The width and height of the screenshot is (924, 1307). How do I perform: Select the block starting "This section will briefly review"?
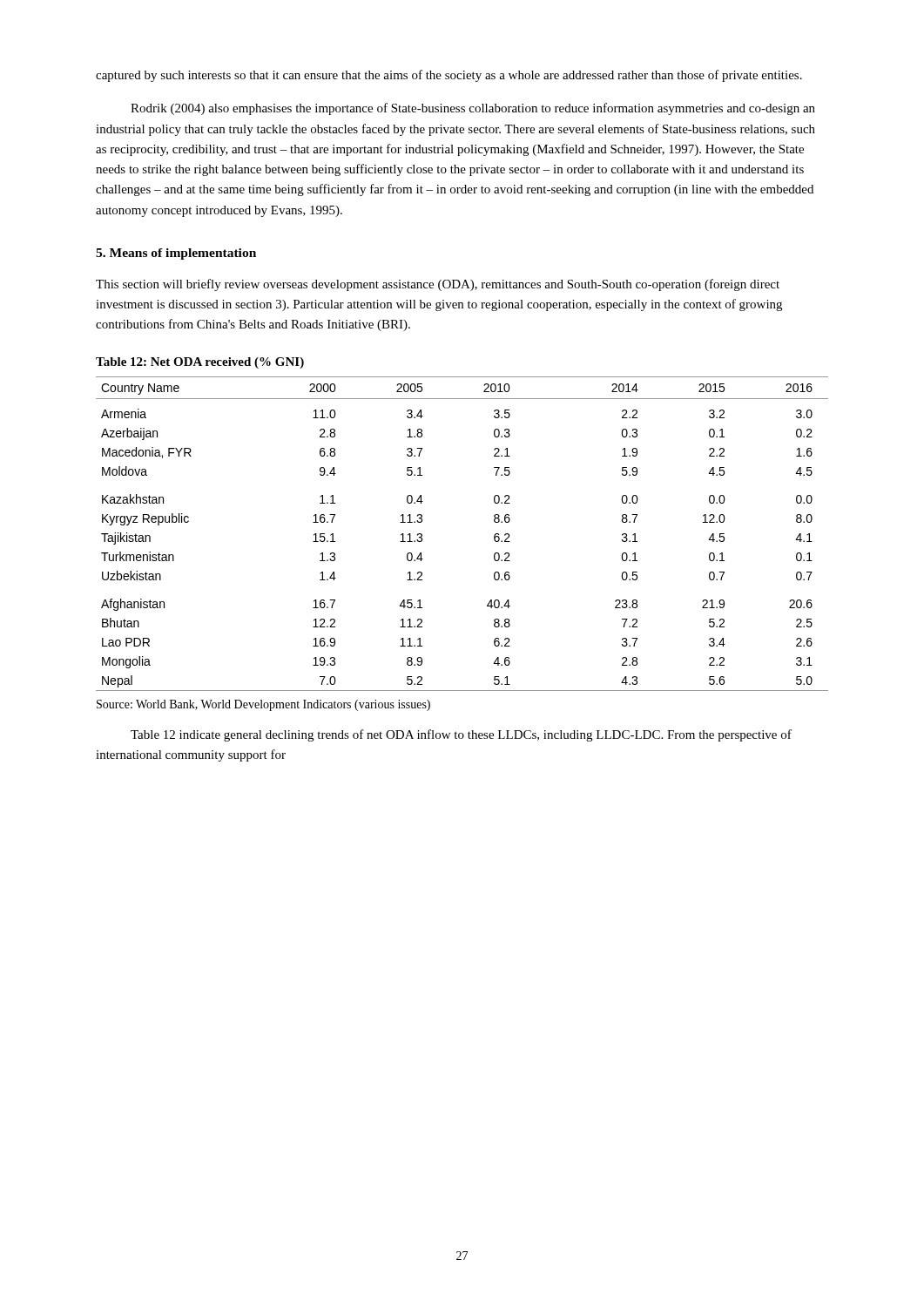462,305
